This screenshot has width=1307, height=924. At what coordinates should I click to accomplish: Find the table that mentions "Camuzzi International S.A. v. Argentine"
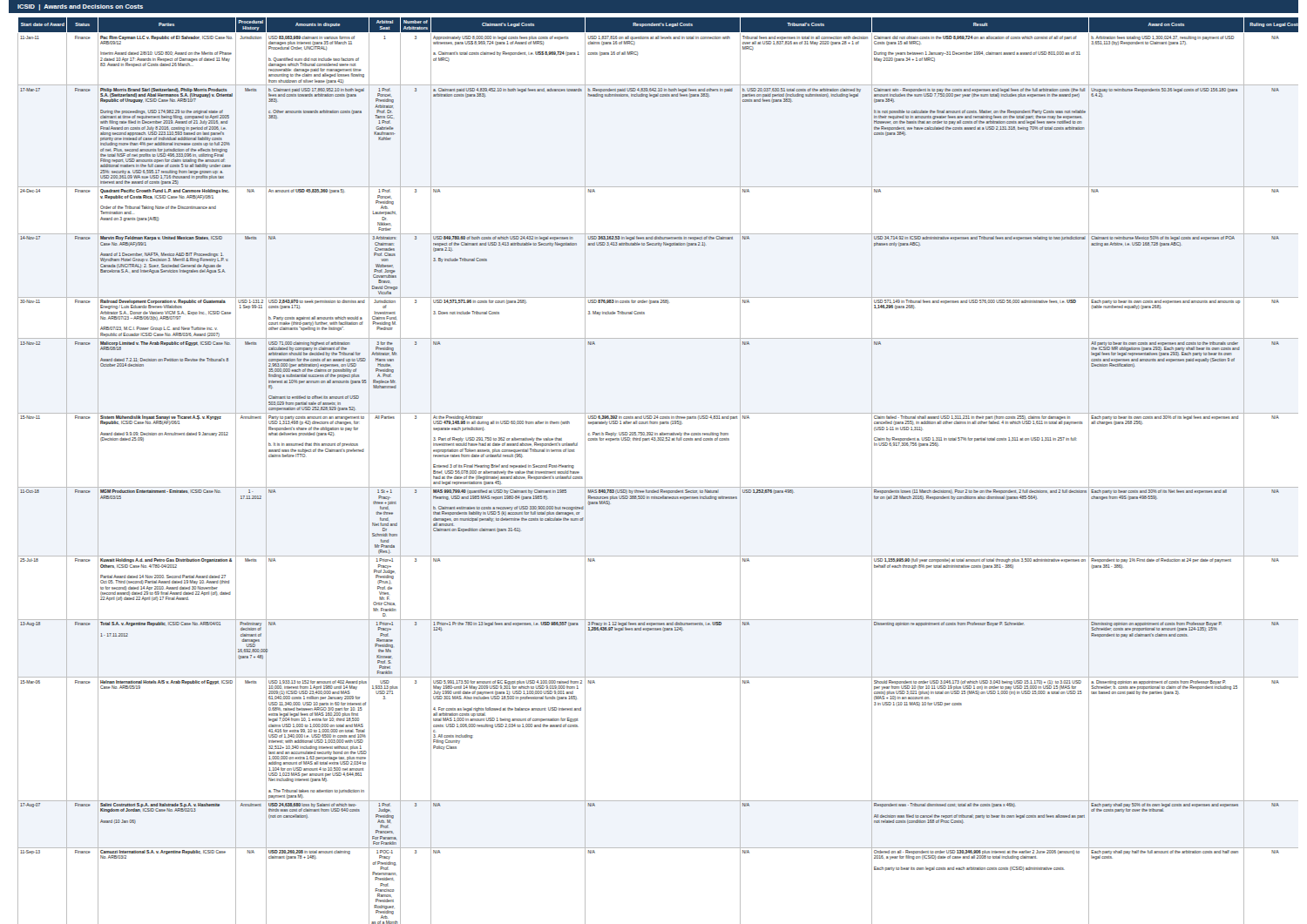coord(654,469)
